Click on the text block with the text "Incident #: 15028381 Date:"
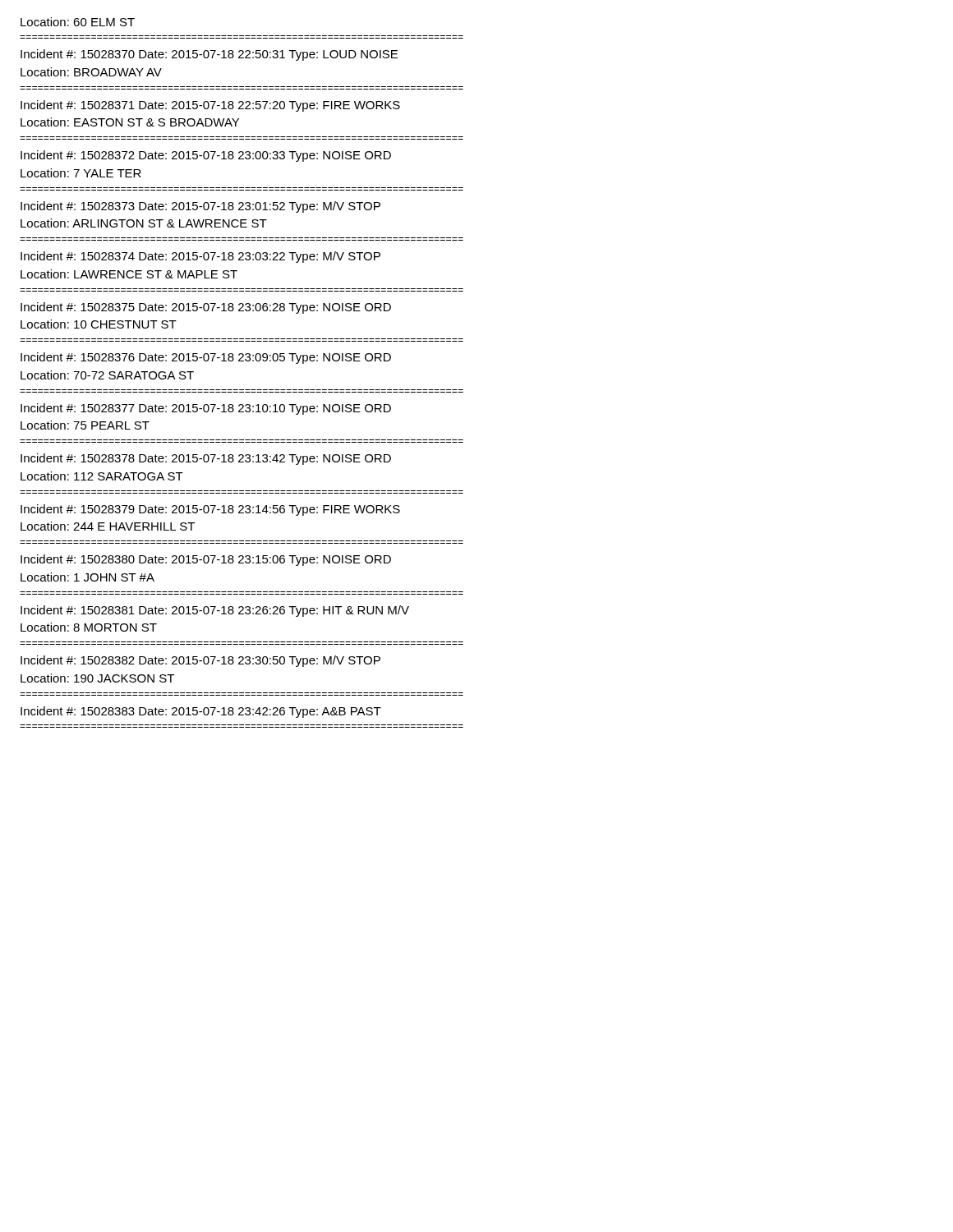This screenshot has width=953, height=1232. [x=215, y=611]
